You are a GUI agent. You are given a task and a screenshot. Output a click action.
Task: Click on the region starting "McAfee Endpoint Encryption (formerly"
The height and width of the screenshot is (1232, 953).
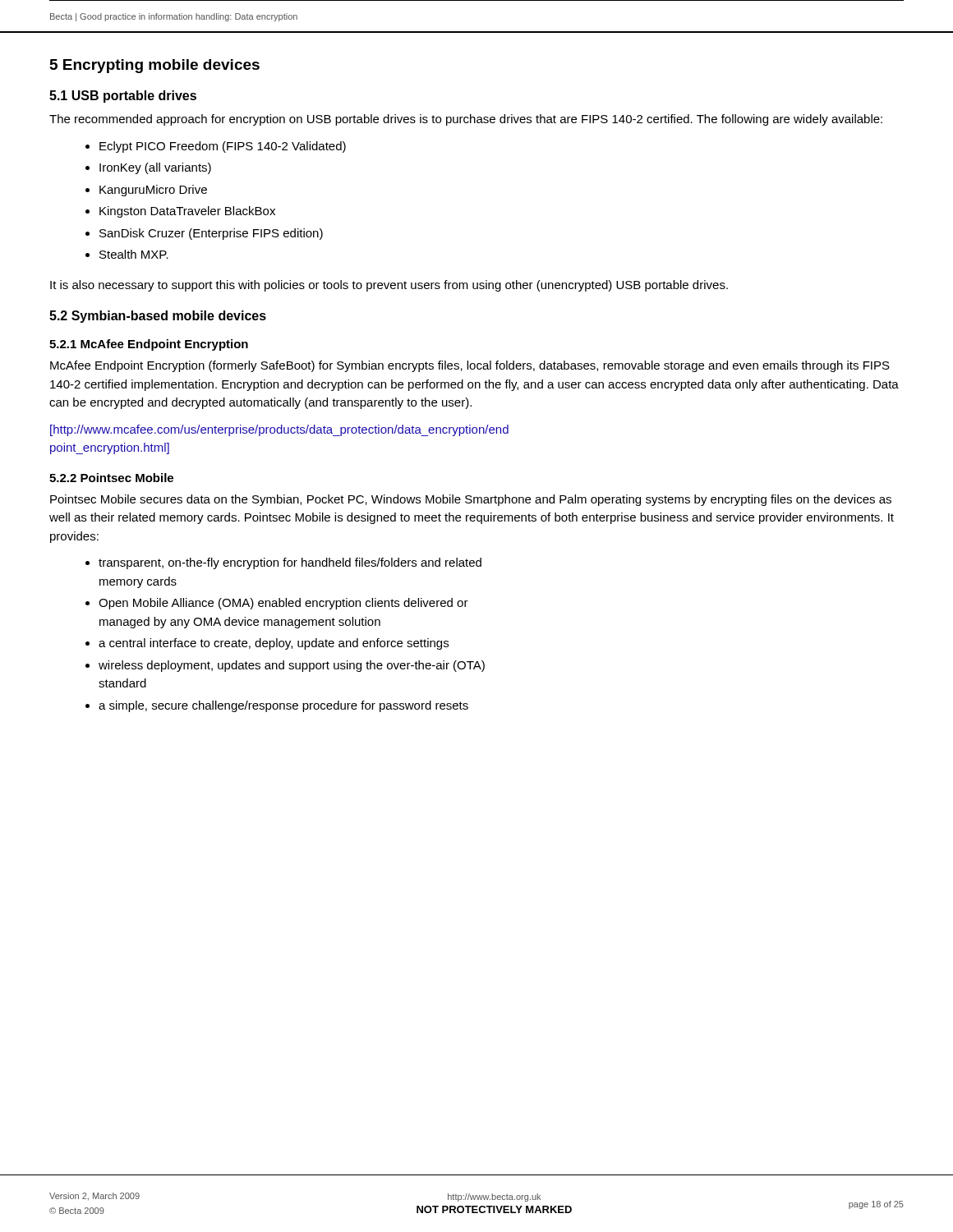point(476,384)
